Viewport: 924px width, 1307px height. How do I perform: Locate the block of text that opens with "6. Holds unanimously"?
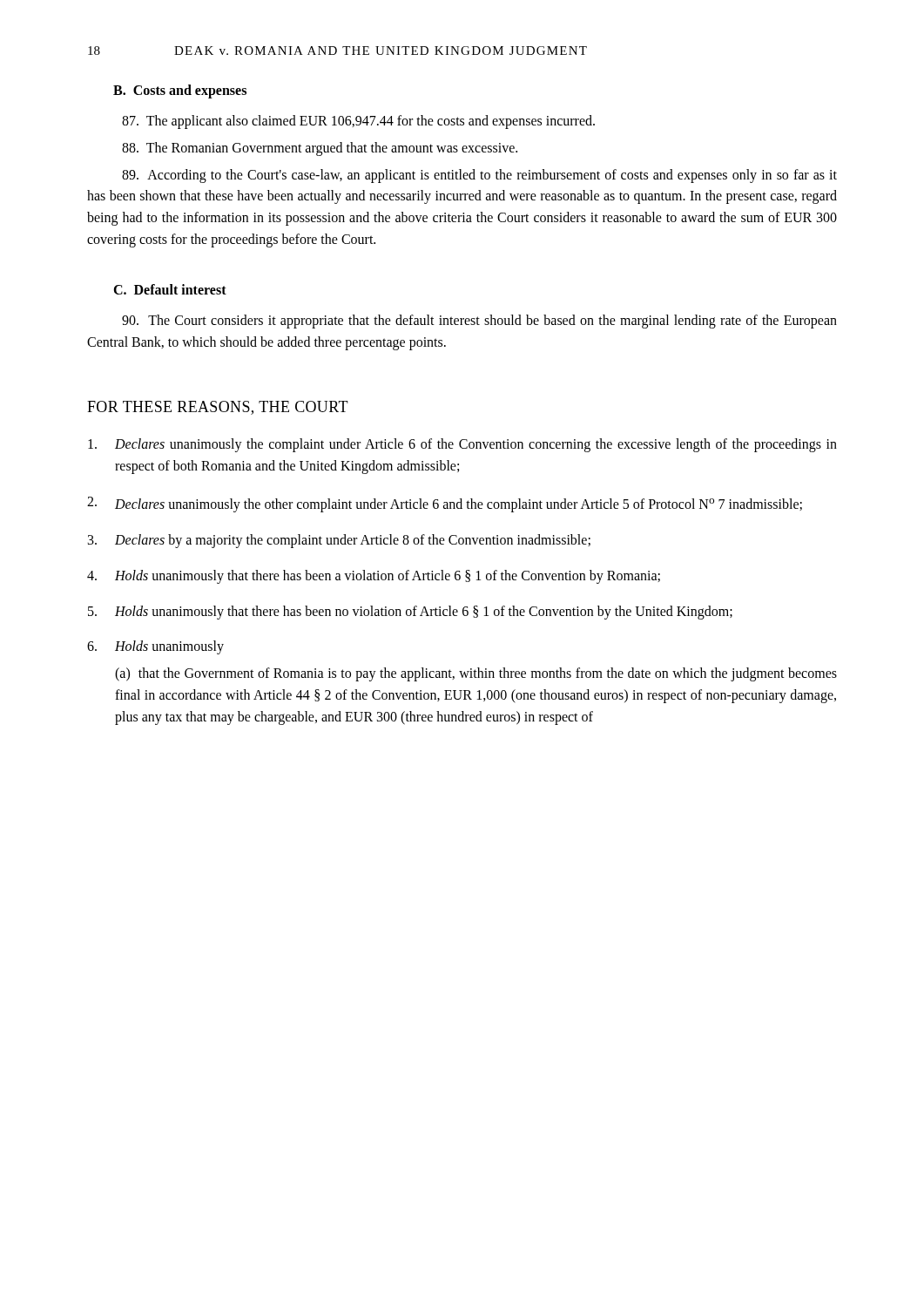coord(462,682)
